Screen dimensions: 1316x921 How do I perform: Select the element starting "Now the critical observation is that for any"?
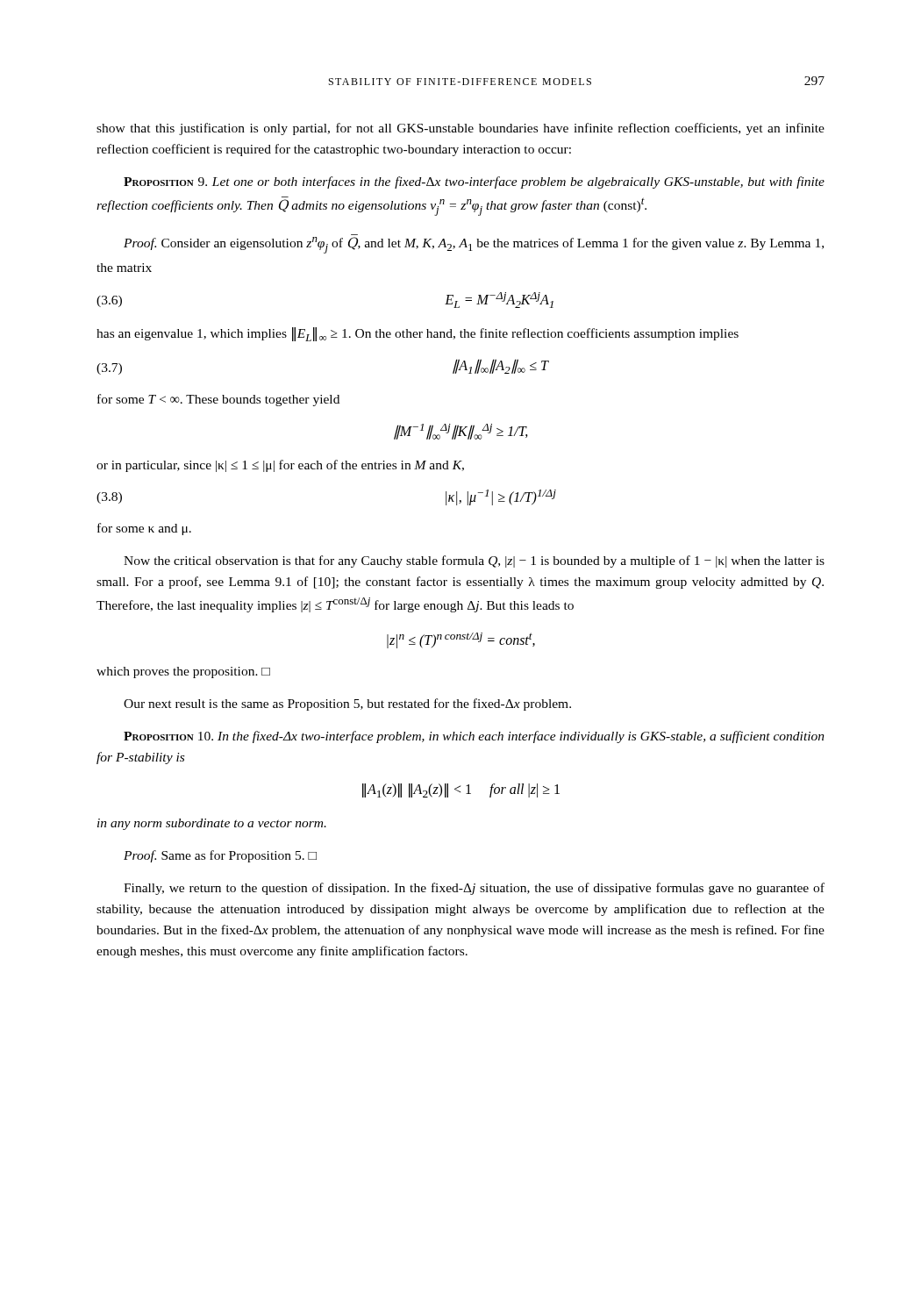460,583
